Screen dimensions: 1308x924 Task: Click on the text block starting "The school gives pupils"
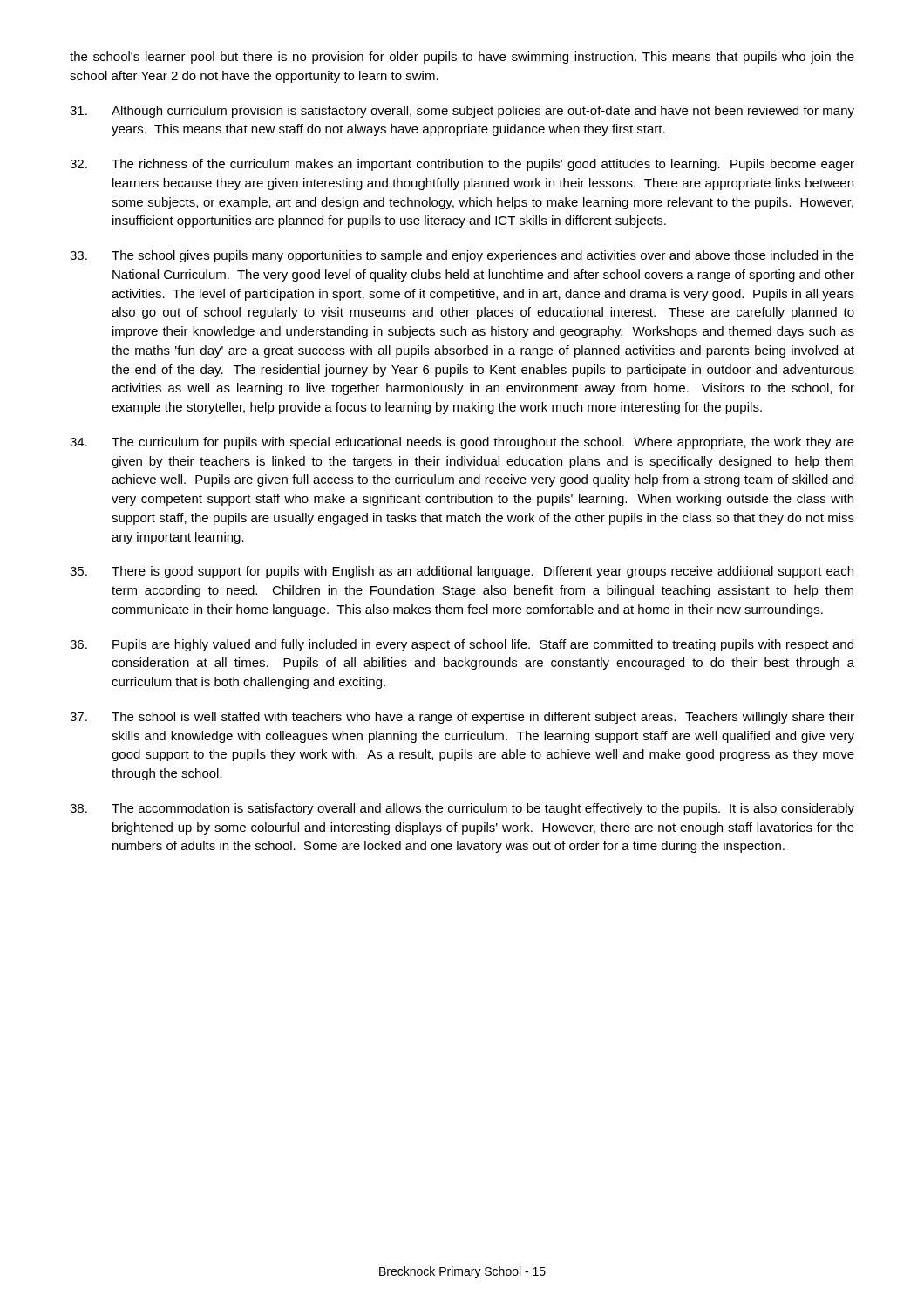click(x=462, y=331)
